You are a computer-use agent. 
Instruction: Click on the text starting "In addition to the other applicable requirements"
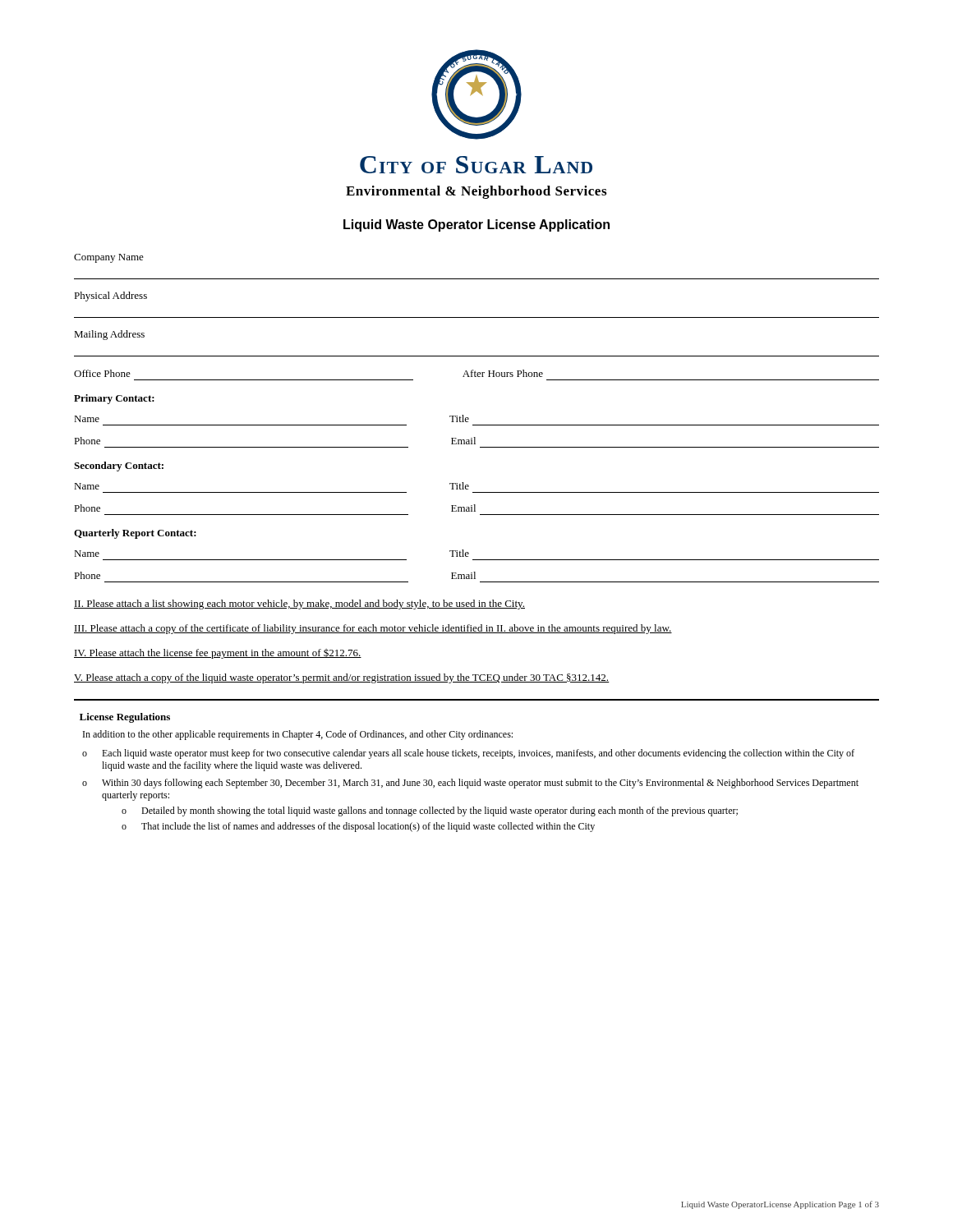[x=298, y=734]
